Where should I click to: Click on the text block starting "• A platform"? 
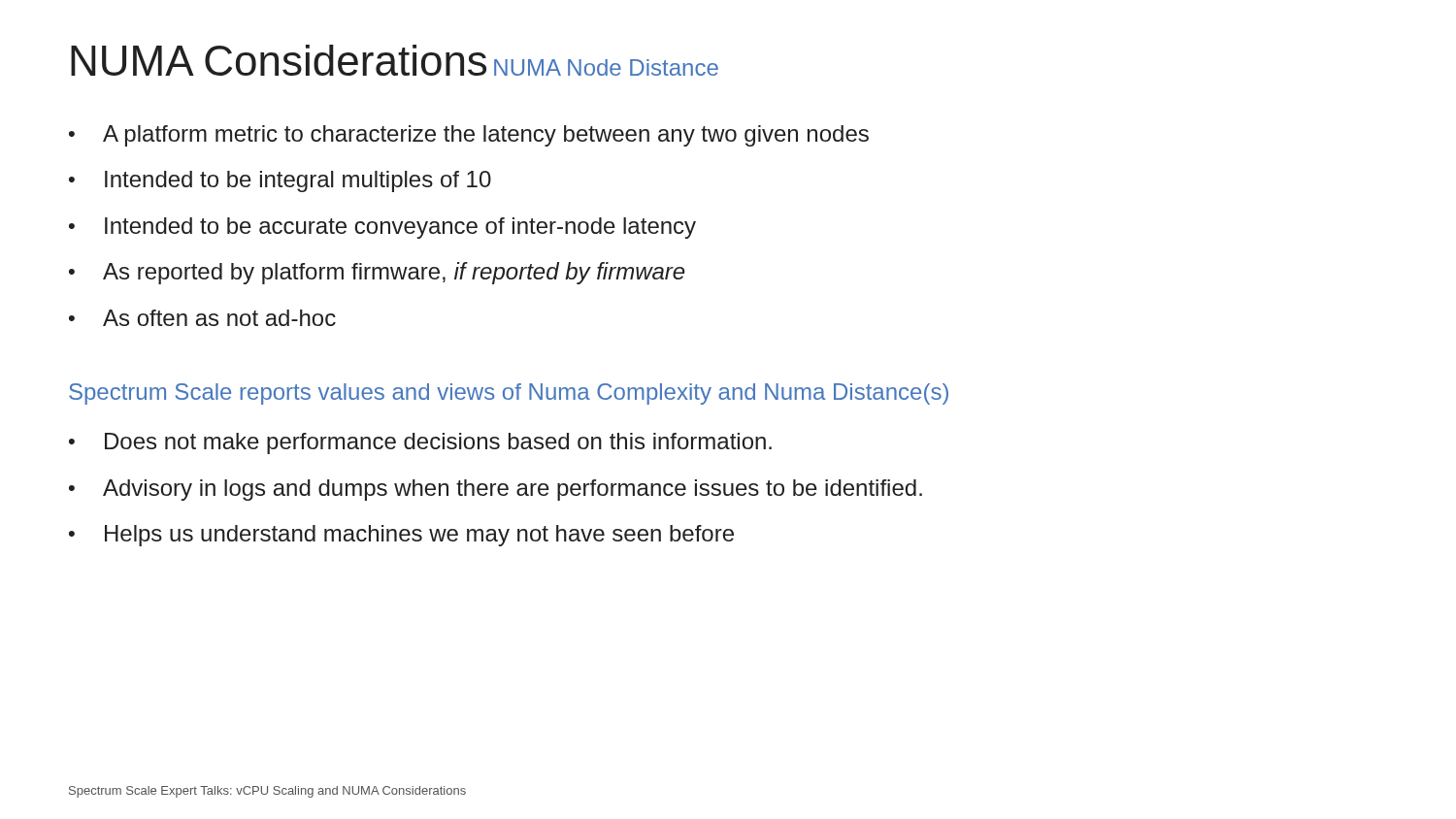click(x=469, y=133)
